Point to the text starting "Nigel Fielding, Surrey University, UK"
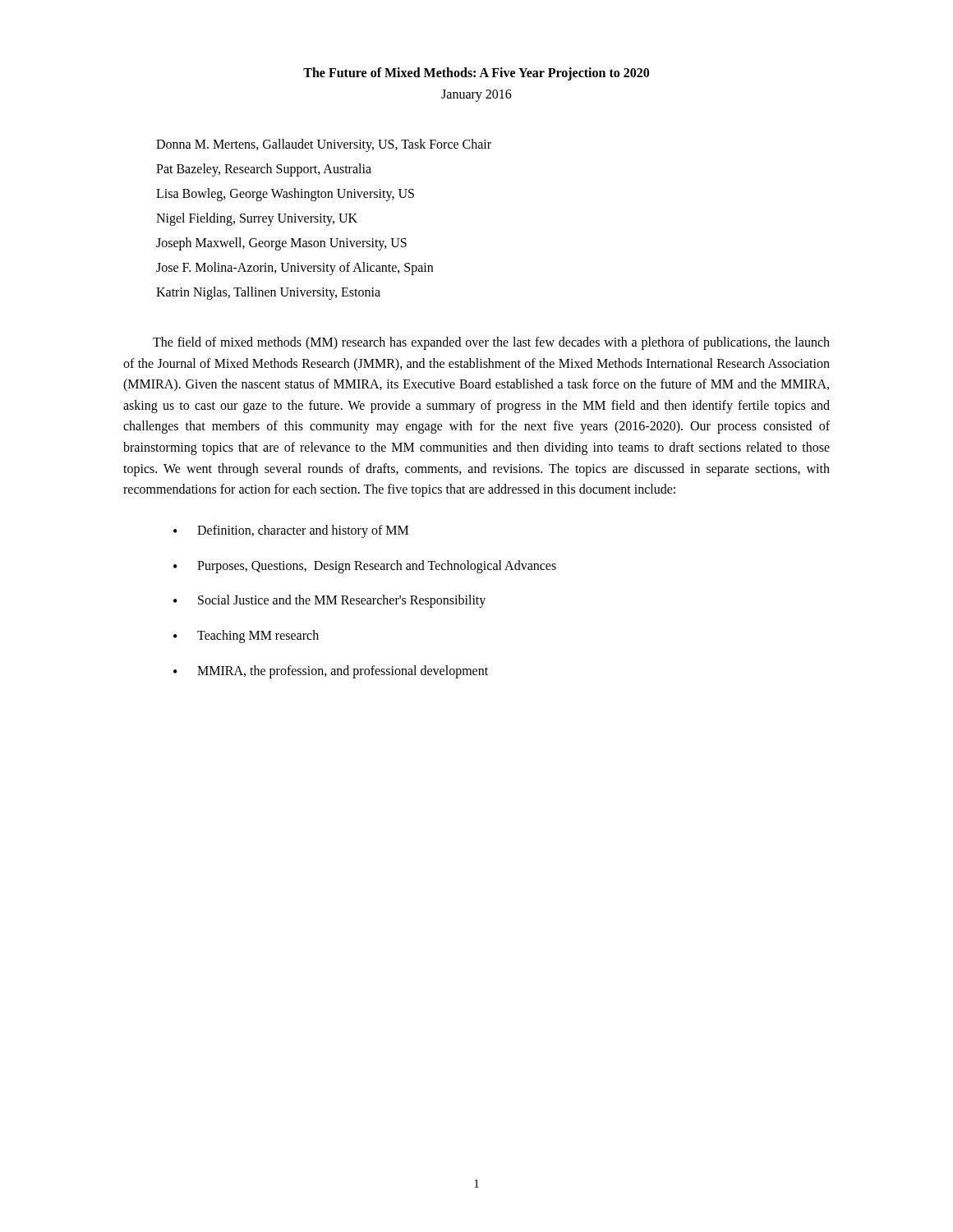 coord(257,218)
